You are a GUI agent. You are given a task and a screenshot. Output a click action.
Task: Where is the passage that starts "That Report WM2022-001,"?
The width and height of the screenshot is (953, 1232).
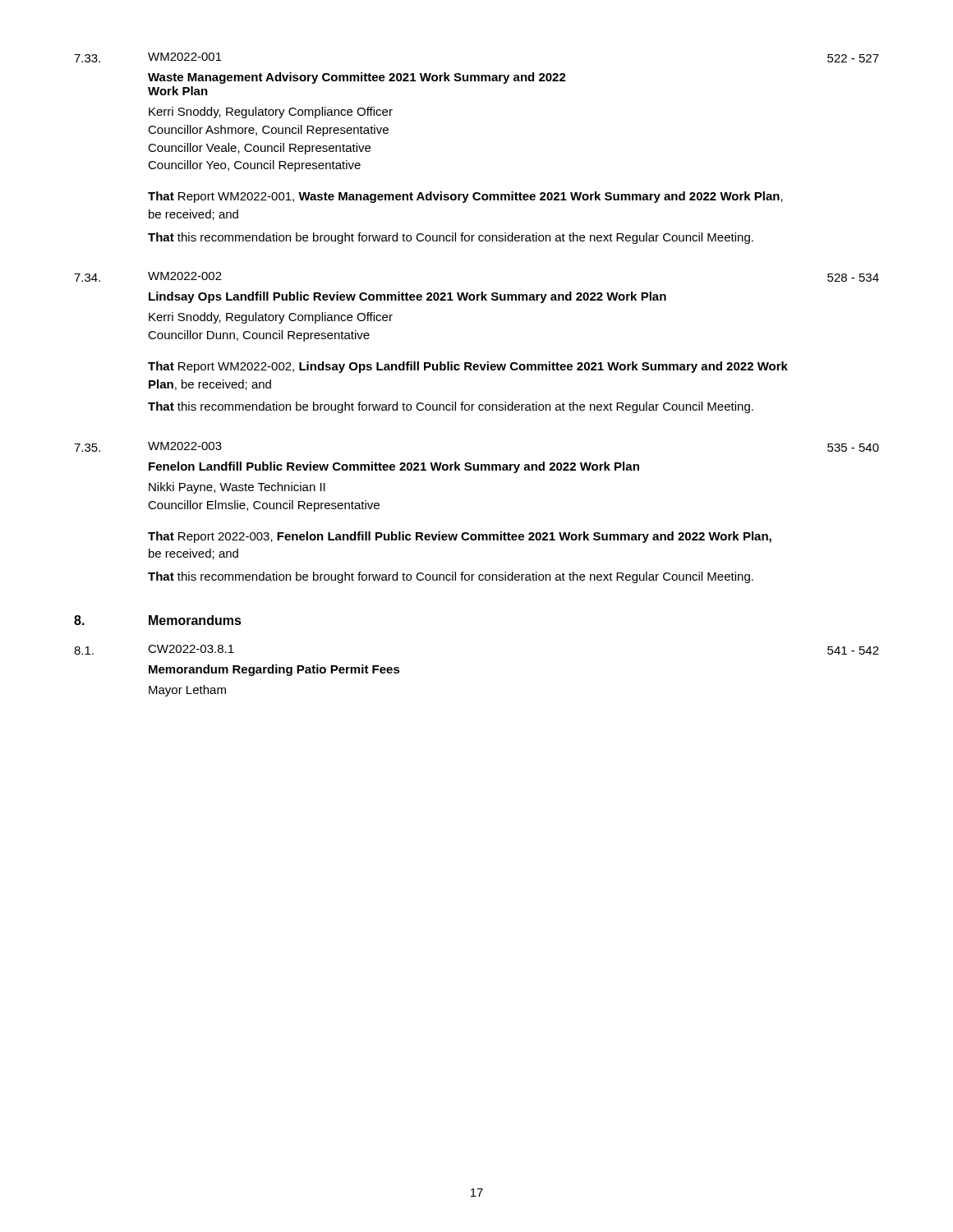pyautogui.click(x=466, y=205)
